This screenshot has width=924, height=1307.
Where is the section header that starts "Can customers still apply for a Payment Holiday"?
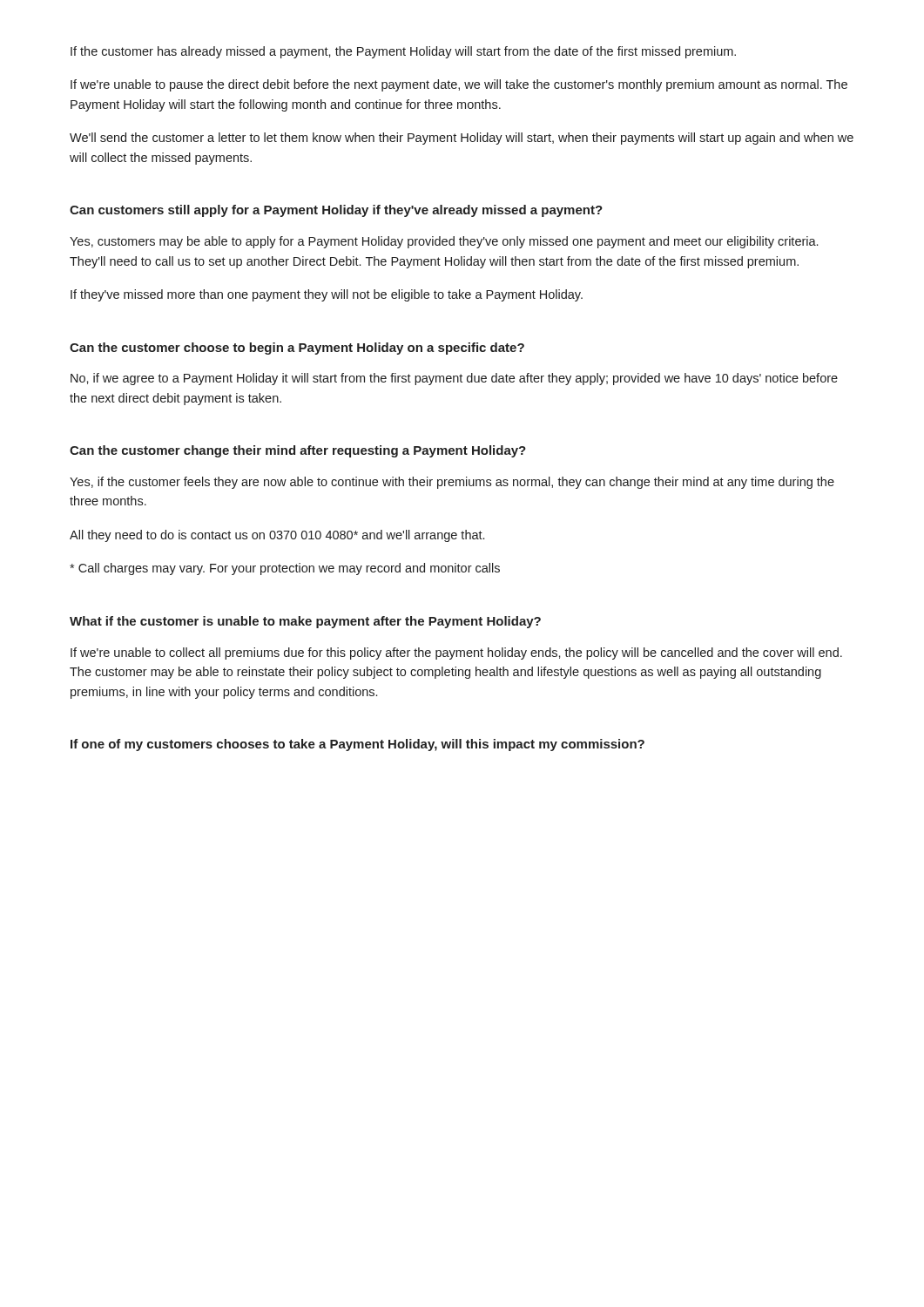click(336, 210)
